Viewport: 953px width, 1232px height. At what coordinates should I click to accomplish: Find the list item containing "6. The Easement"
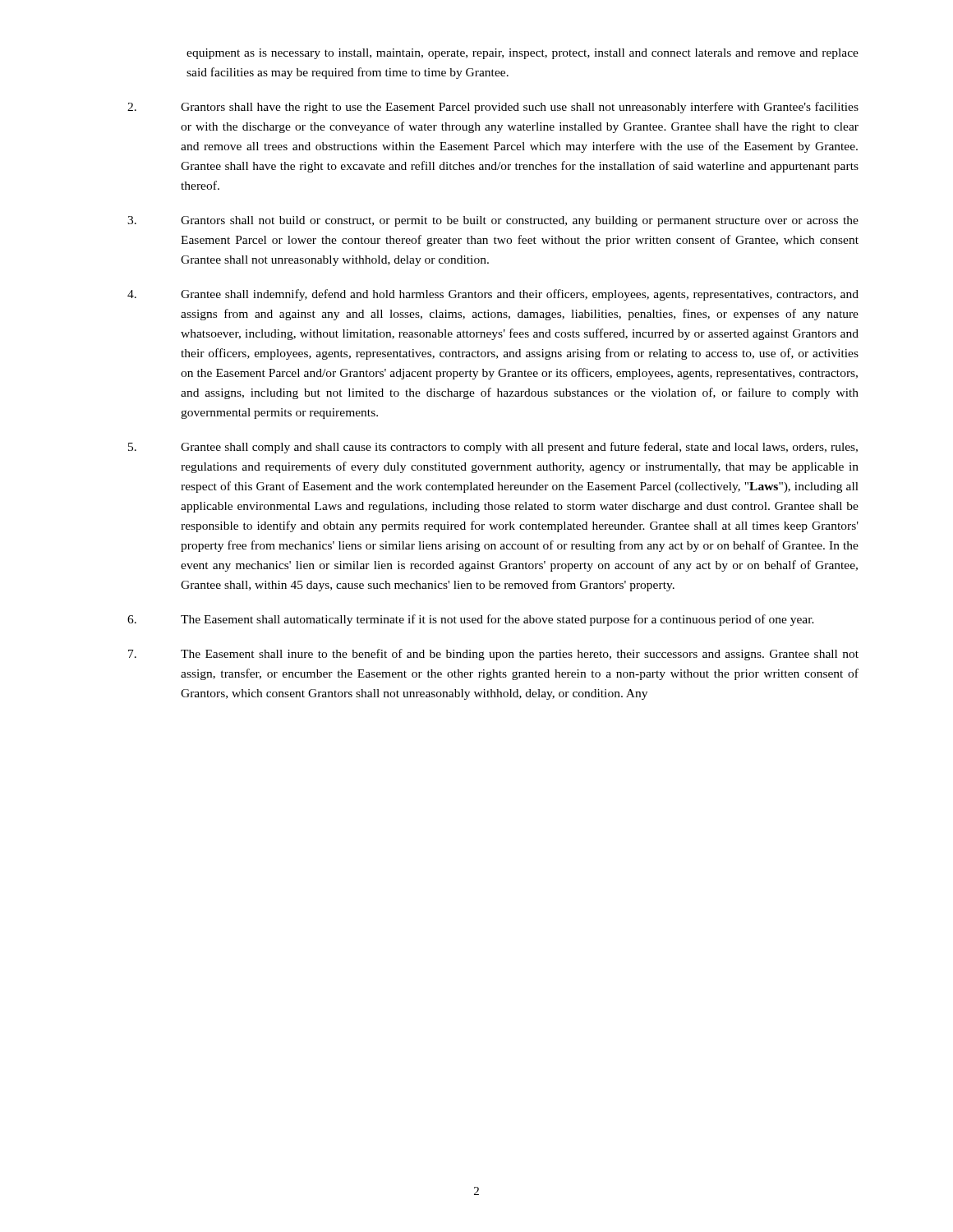click(x=493, y=620)
